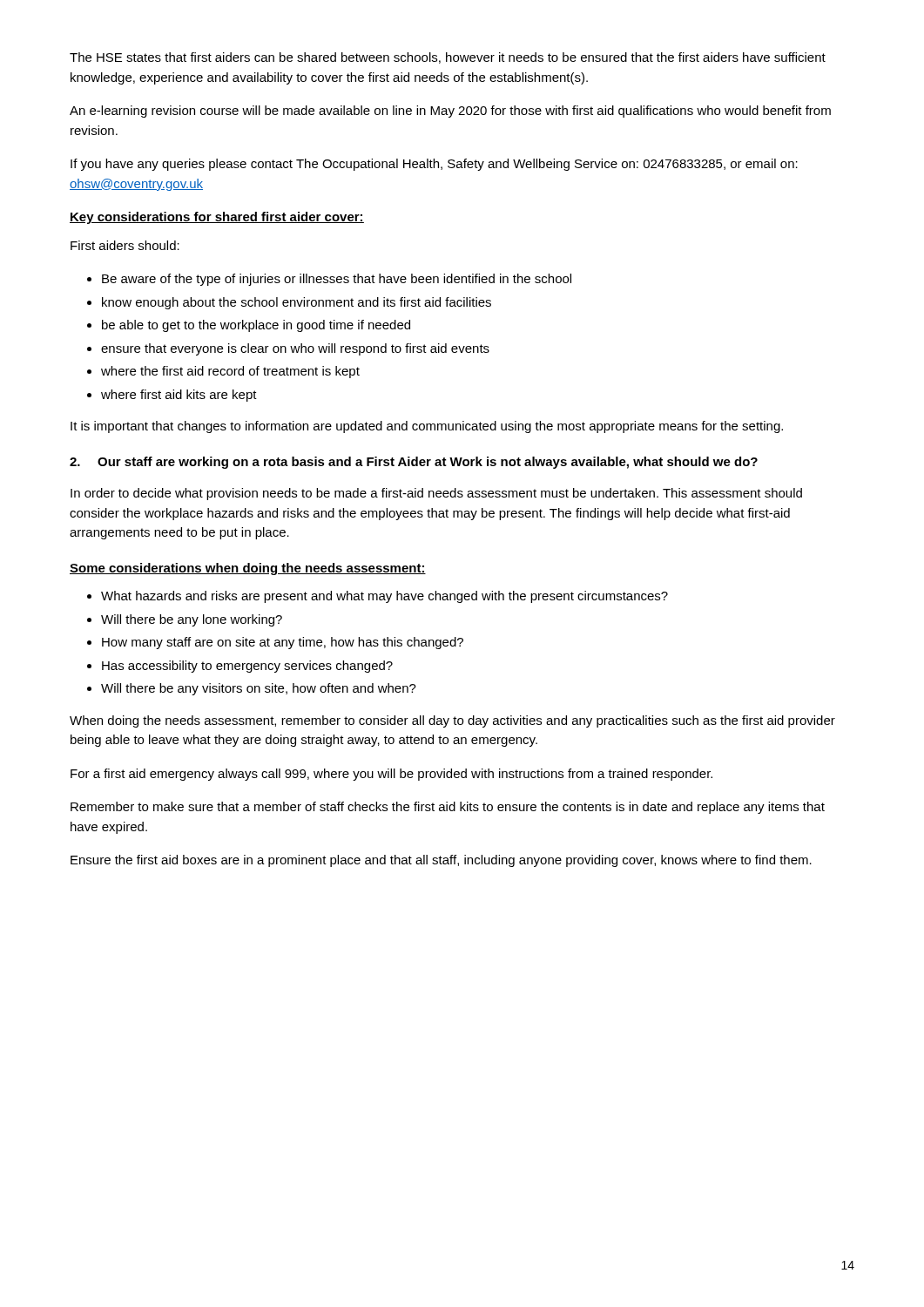Image resolution: width=924 pixels, height=1307 pixels.
Task: Where is the passage that starts "Will there be any visitors on site, how"?
Action: [x=259, y=688]
